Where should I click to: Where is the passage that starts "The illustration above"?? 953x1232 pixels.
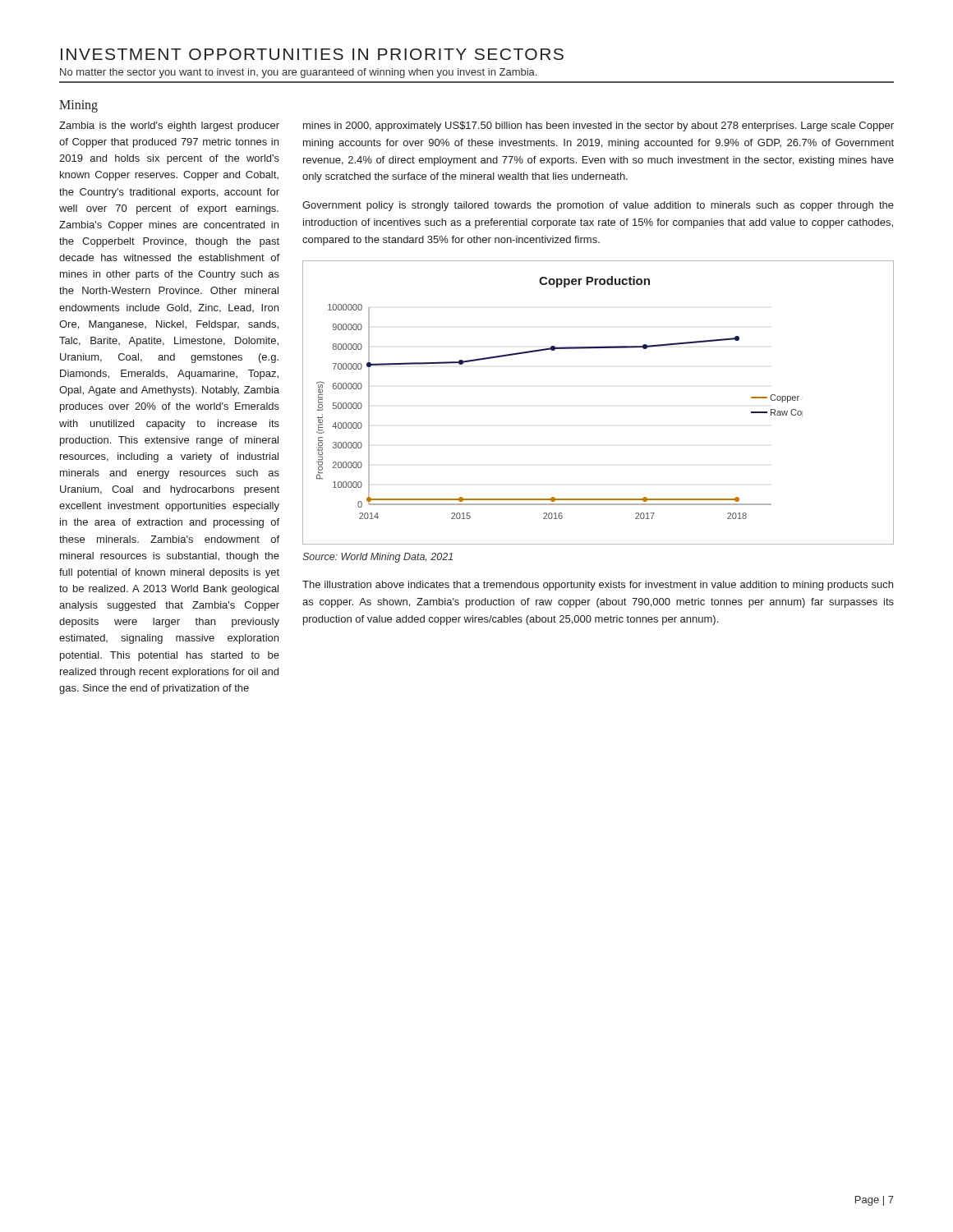pos(598,602)
